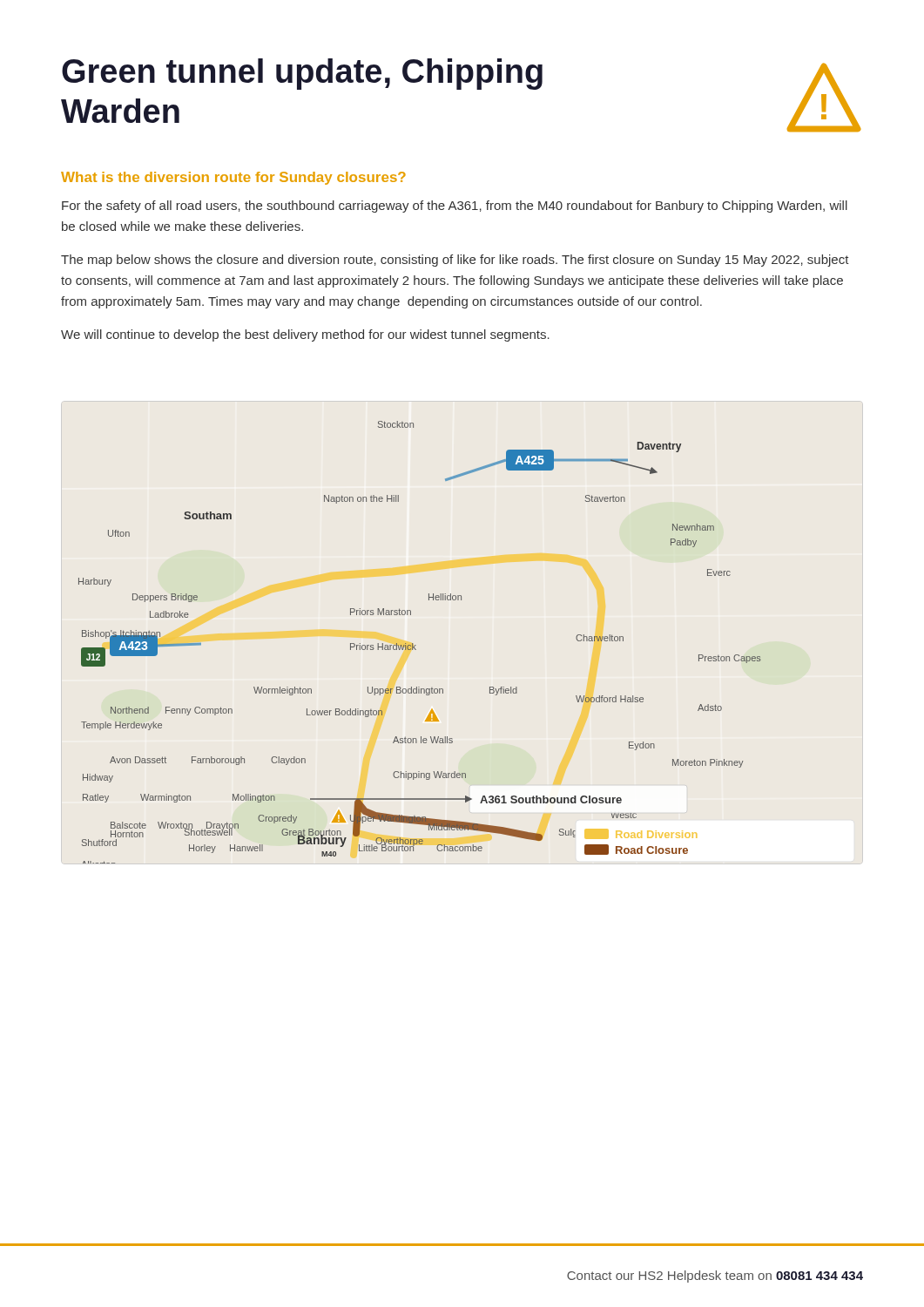924x1307 pixels.
Task: Find the text block starting "The map below shows the closure"
Action: 455,280
